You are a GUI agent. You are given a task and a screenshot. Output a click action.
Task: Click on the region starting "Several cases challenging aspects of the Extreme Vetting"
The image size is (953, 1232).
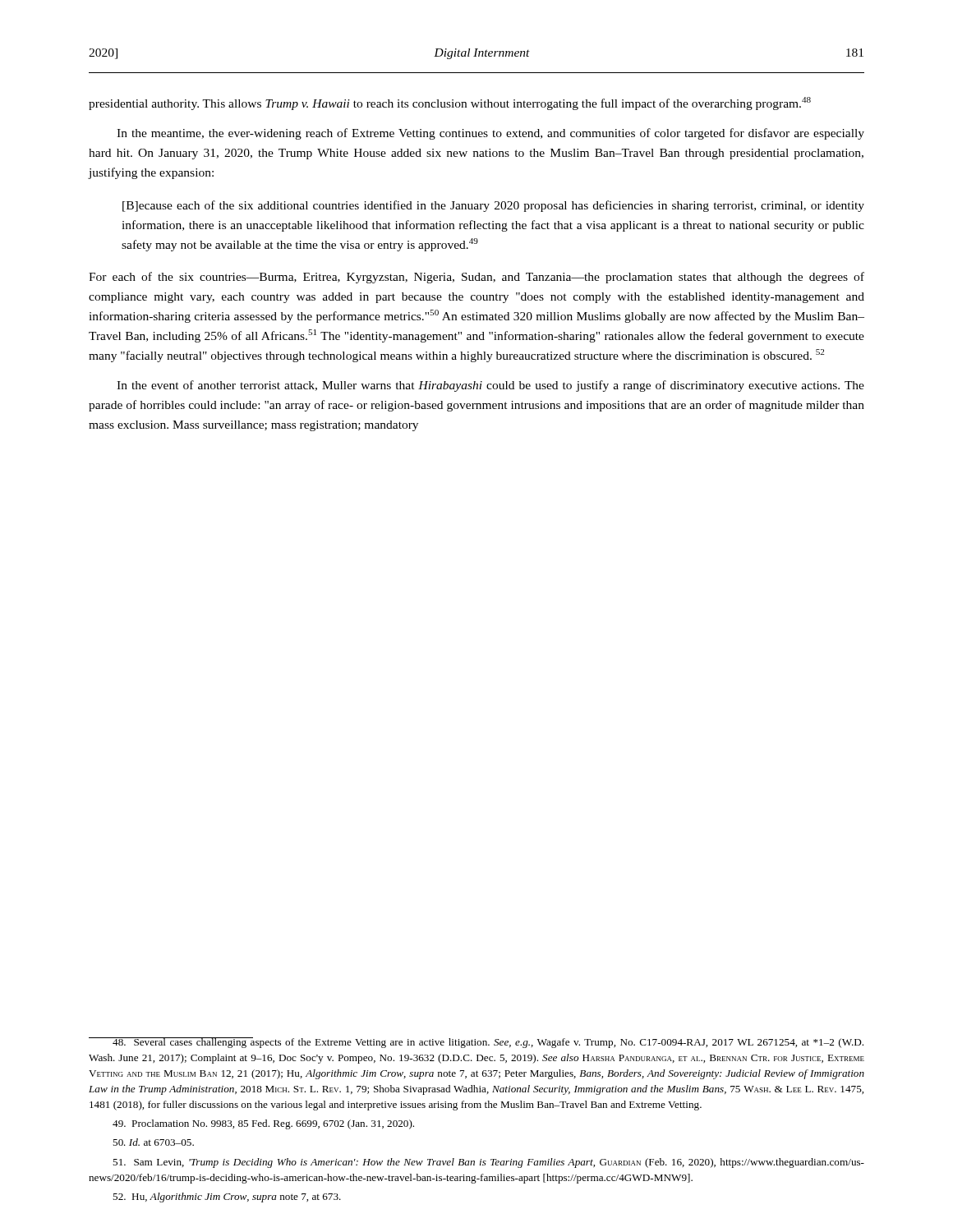pos(476,1073)
